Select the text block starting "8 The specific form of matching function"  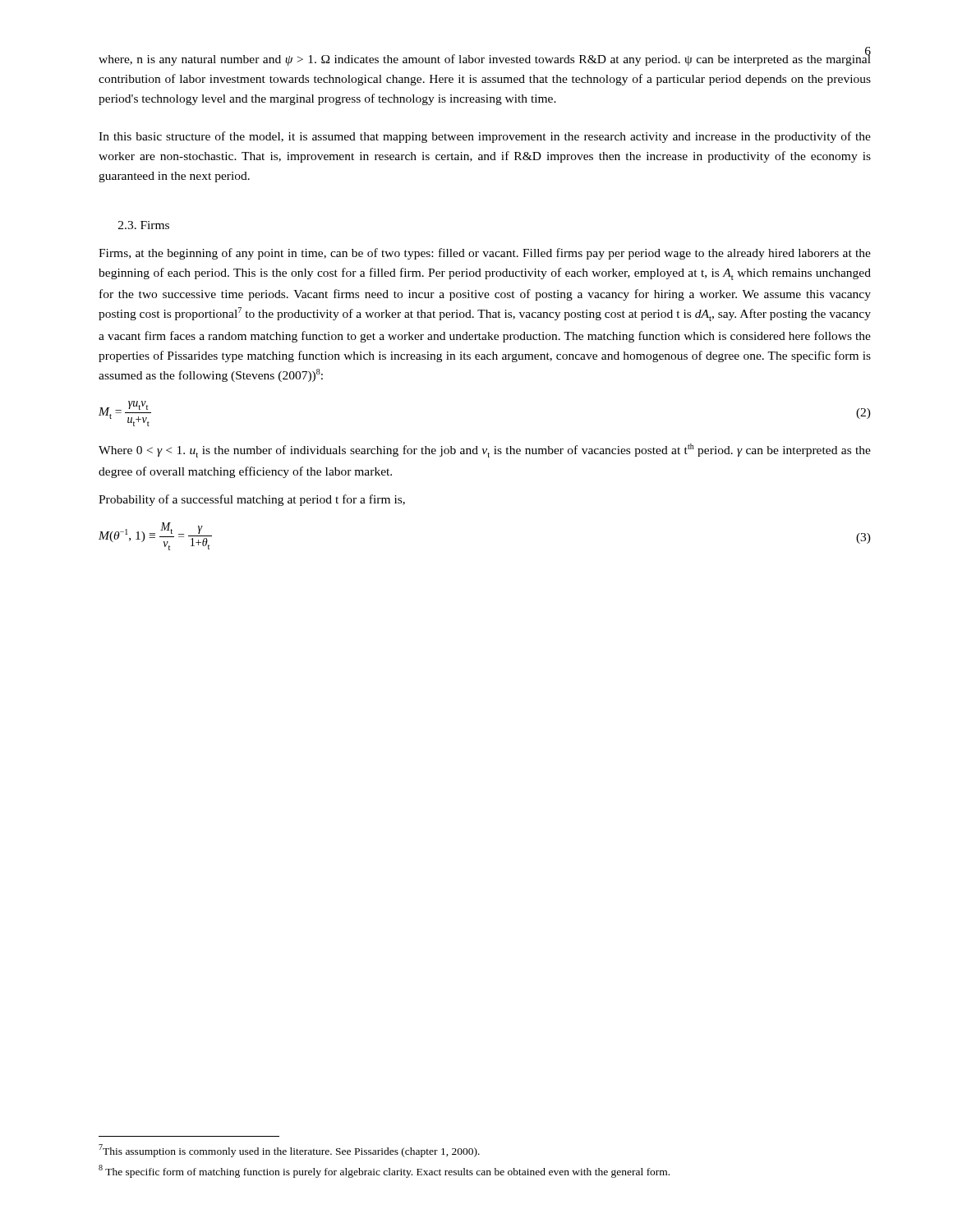[385, 1170]
